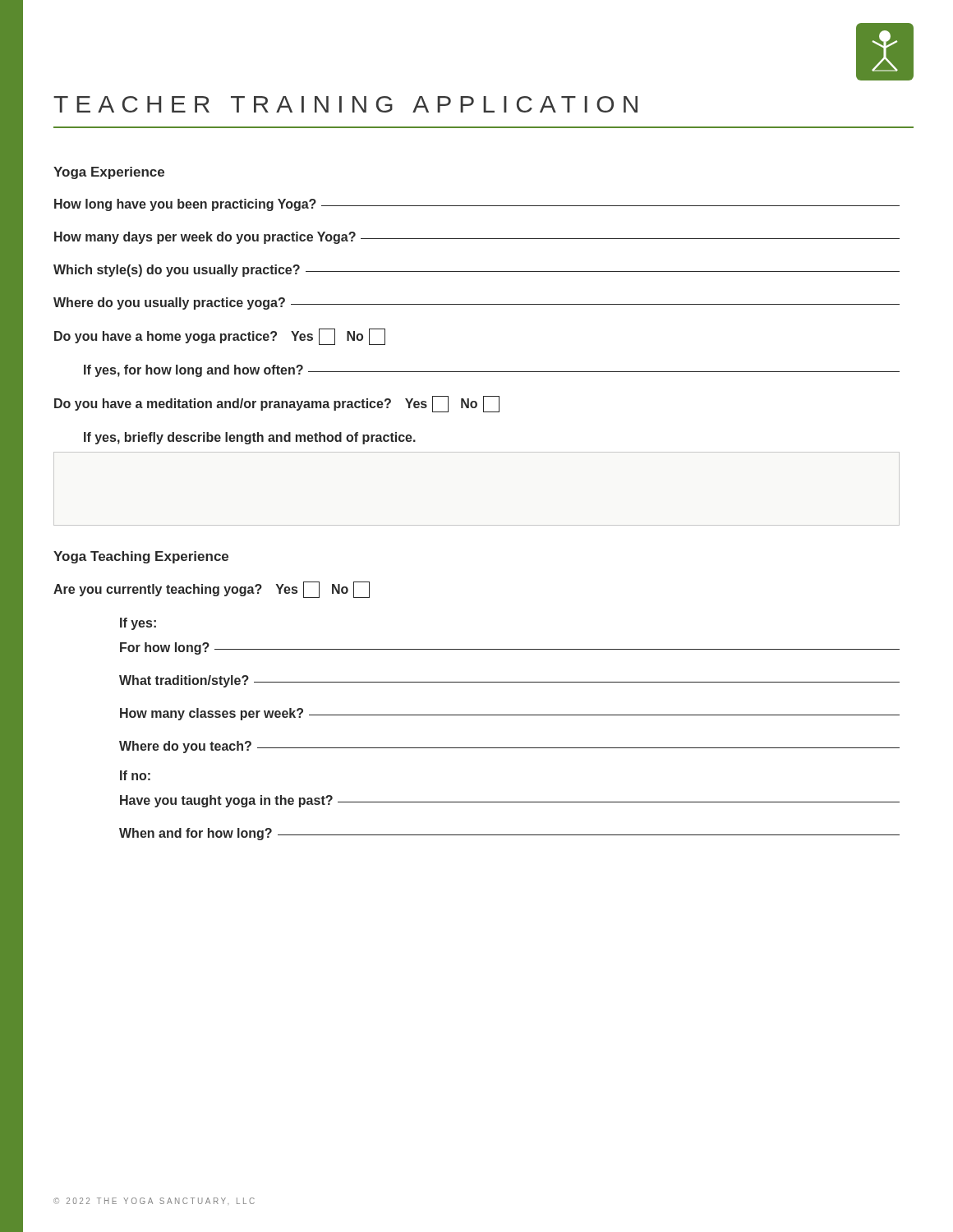Click on the text with the text "What tradition/style?"
The width and height of the screenshot is (953, 1232).
(509, 681)
